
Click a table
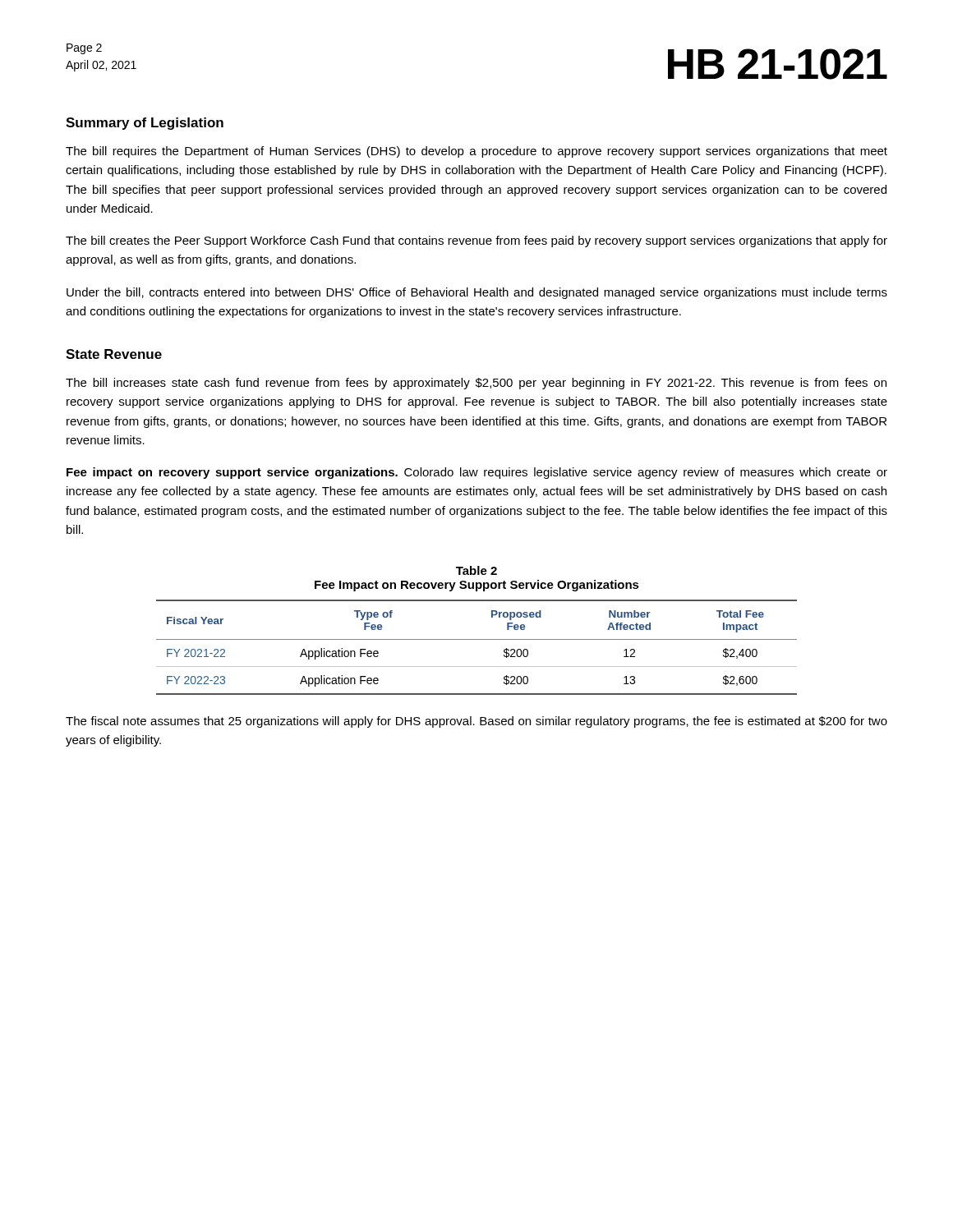(x=476, y=647)
